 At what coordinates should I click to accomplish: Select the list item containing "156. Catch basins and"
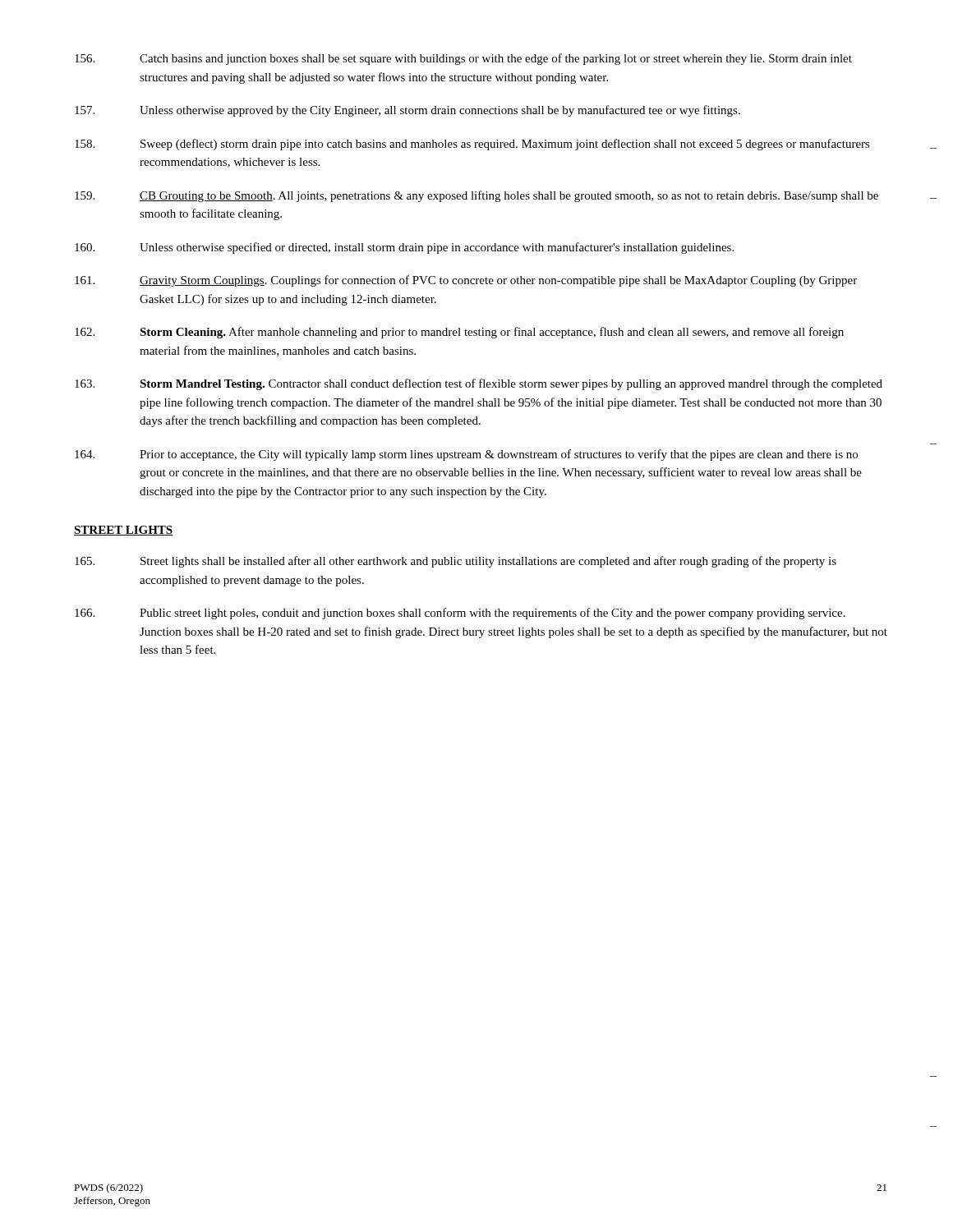click(481, 68)
